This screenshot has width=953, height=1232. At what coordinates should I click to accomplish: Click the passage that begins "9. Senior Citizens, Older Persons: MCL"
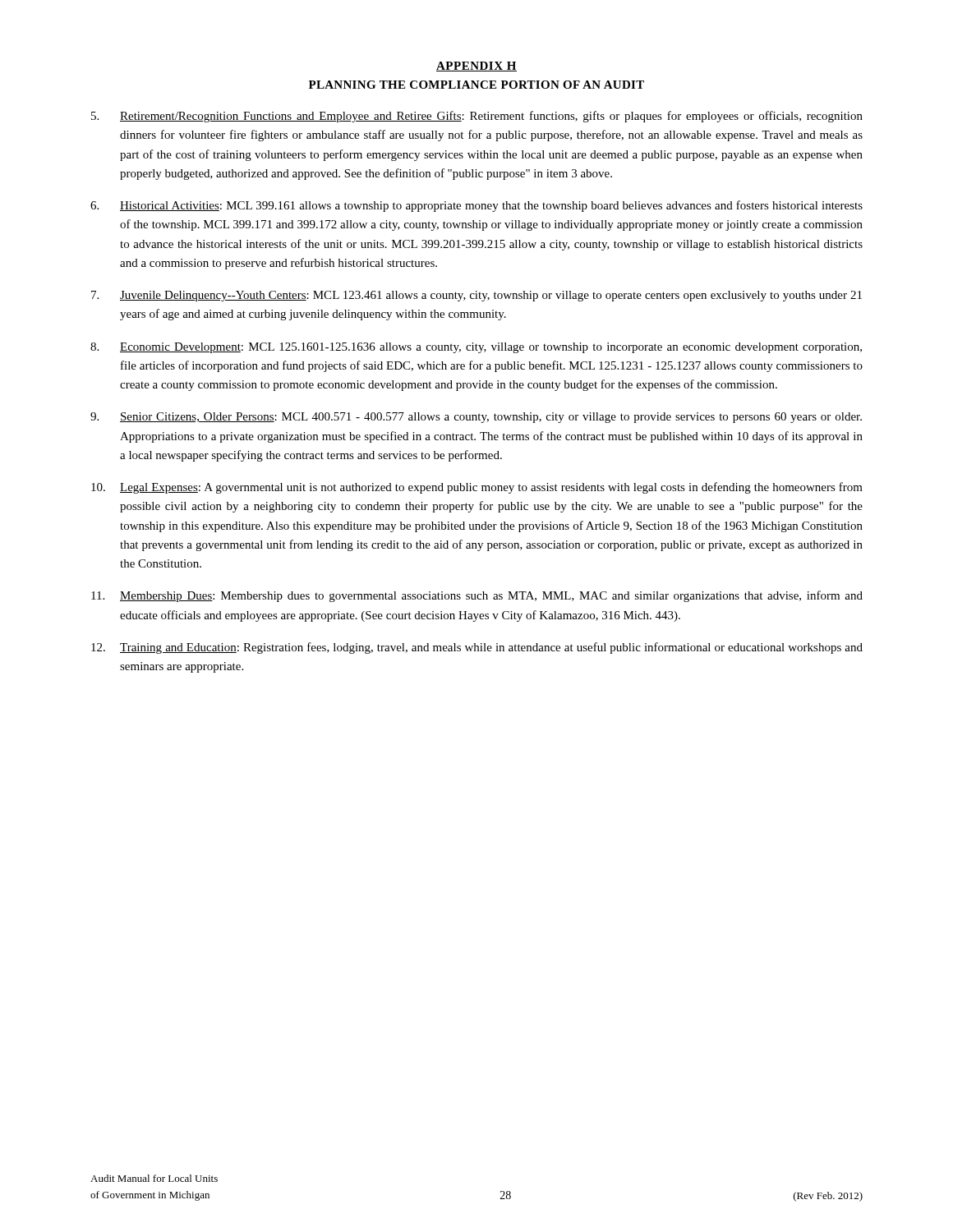476,436
